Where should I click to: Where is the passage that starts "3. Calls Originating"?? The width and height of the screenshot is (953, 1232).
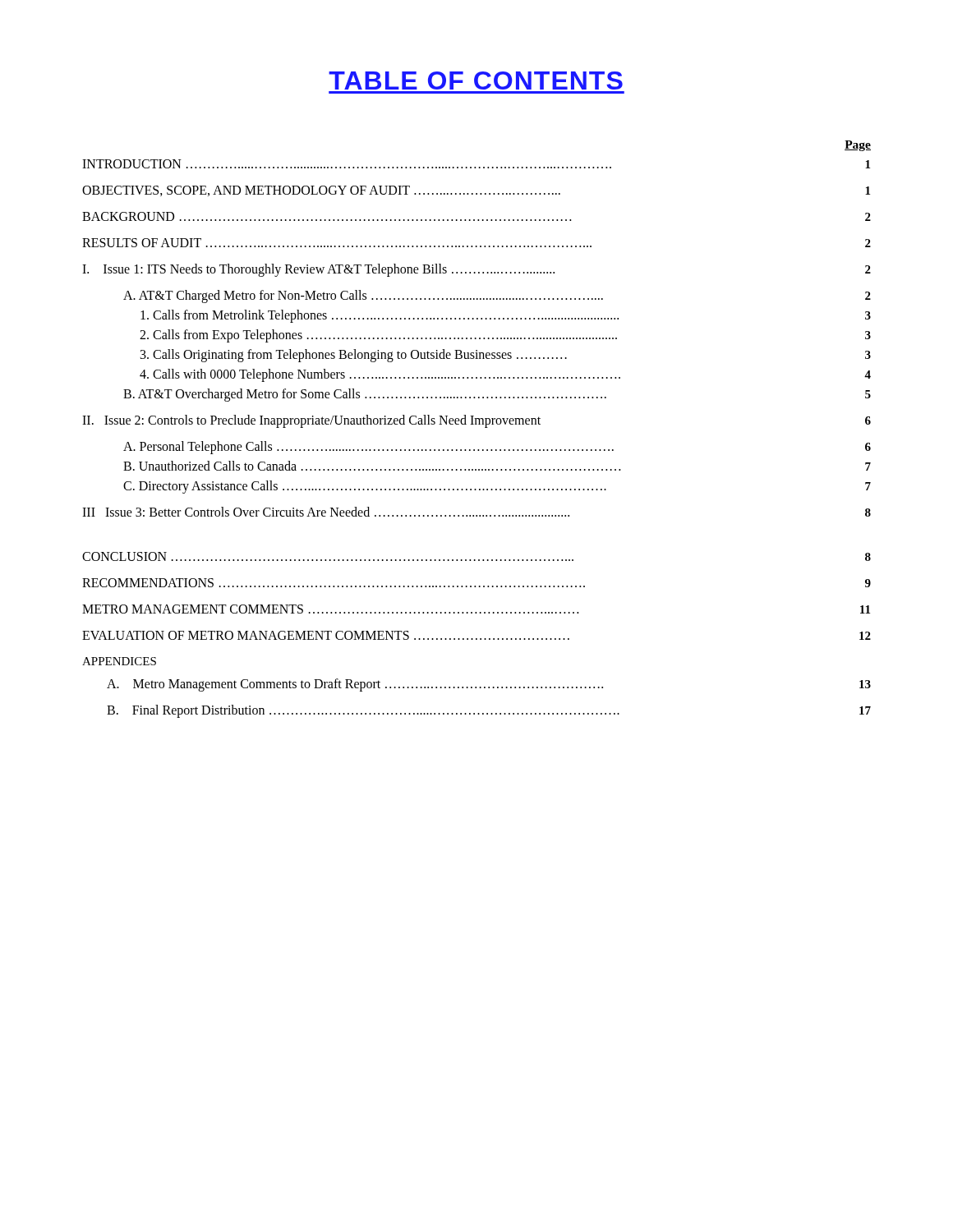505,355
